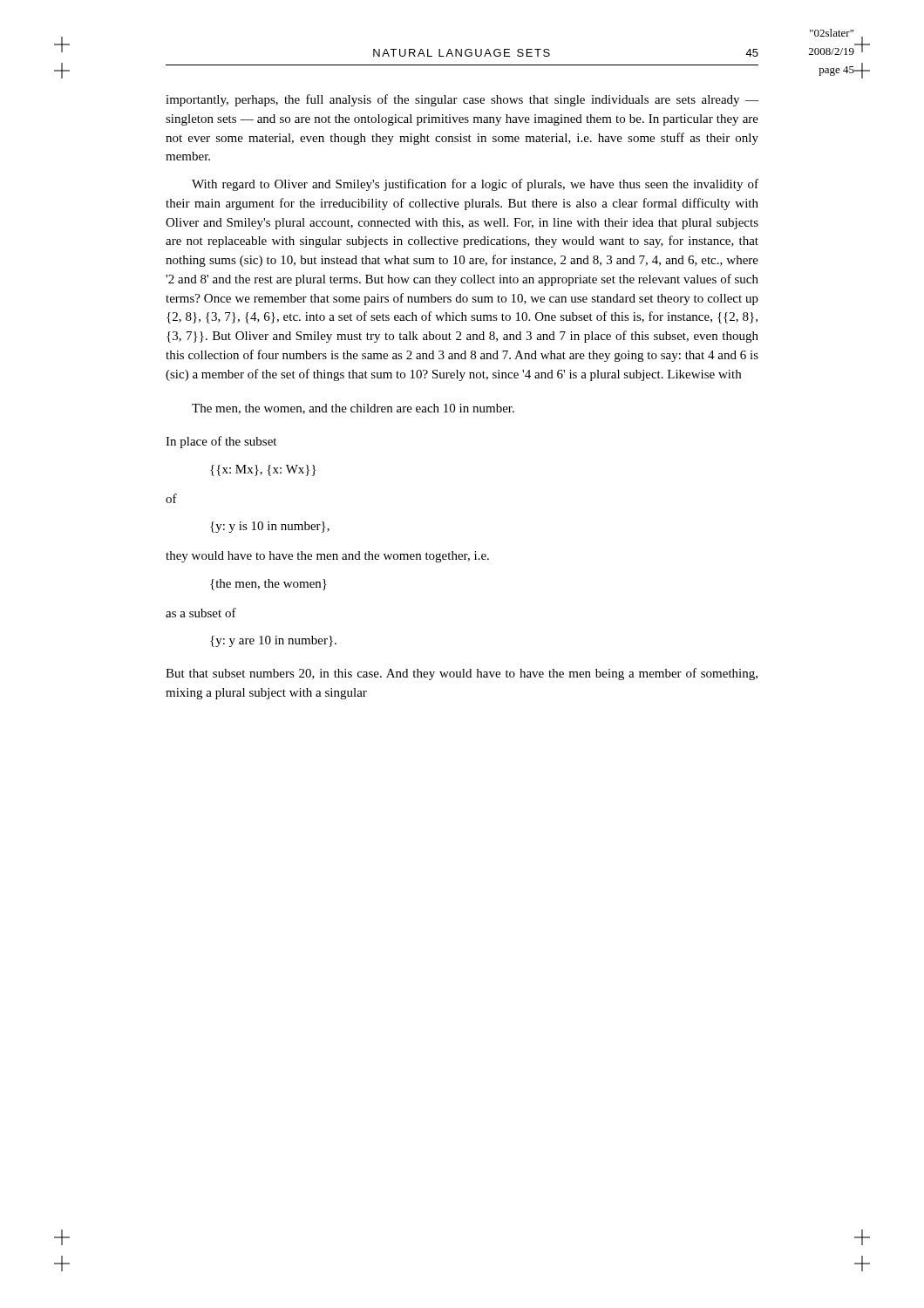Locate the region starting "importantly, perhaps, the full analysis of the"
Viewport: 924px width, 1308px height.
462,129
